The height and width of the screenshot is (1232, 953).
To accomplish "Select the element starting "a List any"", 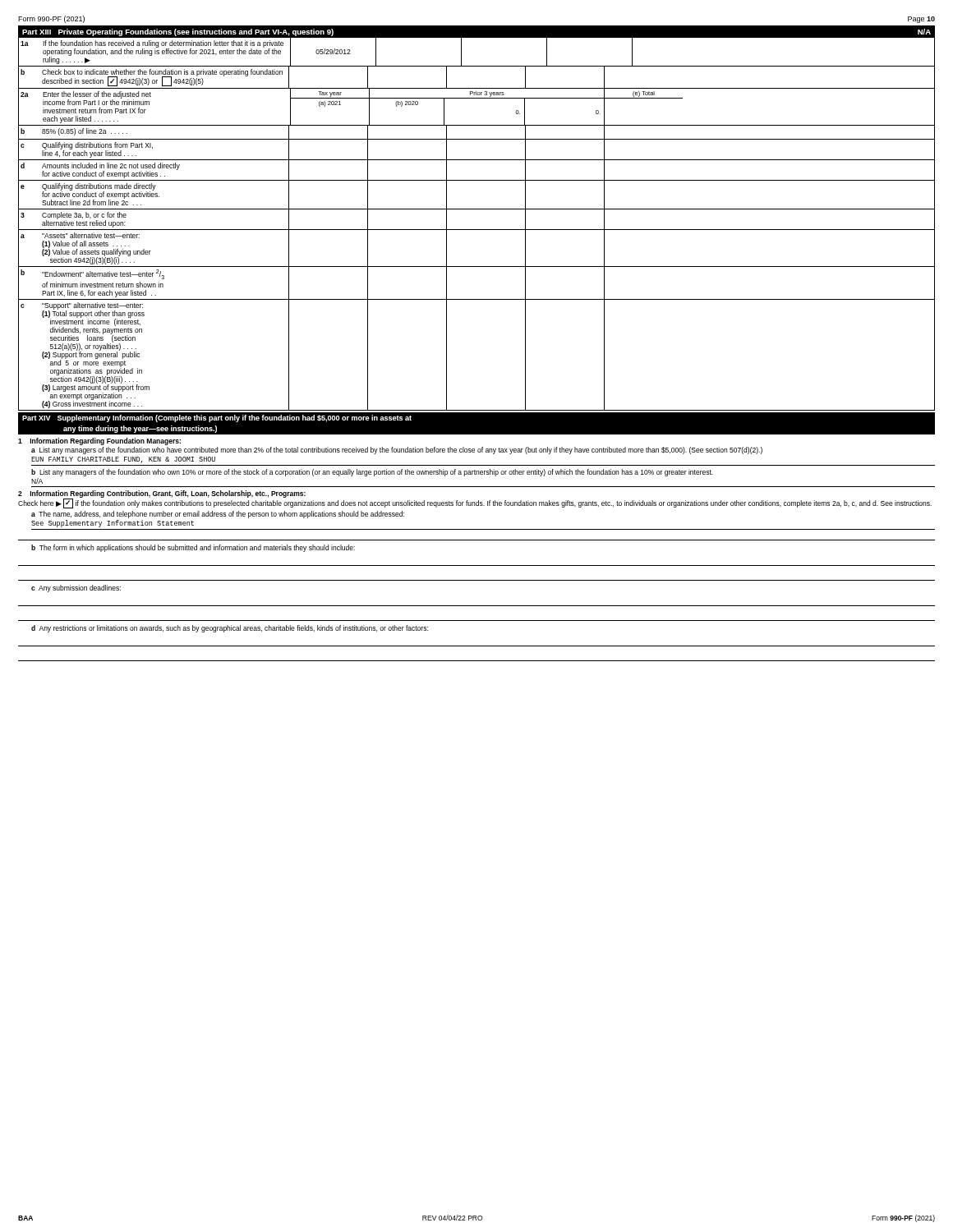I will click(x=397, y=450).
